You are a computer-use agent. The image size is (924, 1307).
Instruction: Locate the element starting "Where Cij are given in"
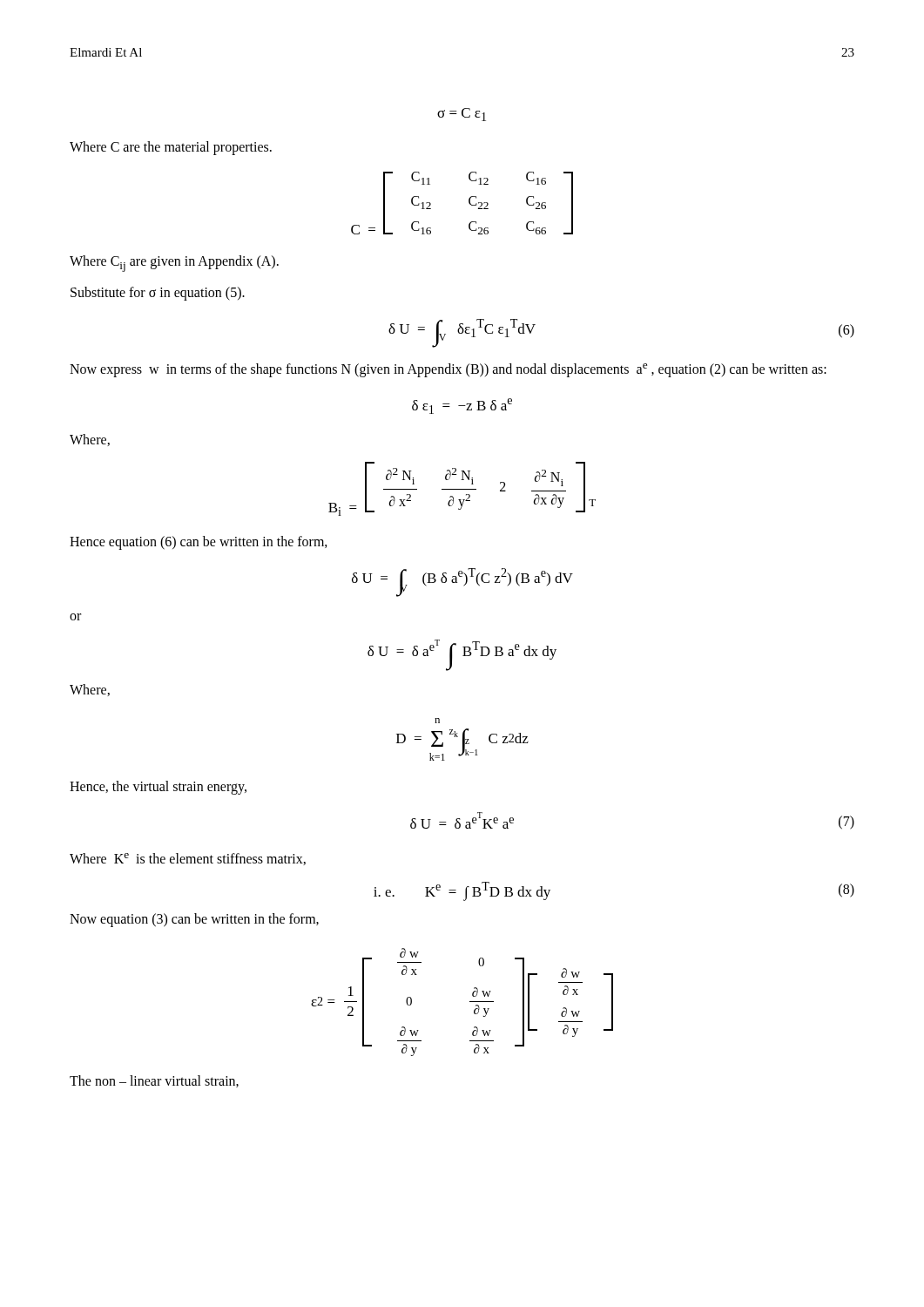point(174,263)
